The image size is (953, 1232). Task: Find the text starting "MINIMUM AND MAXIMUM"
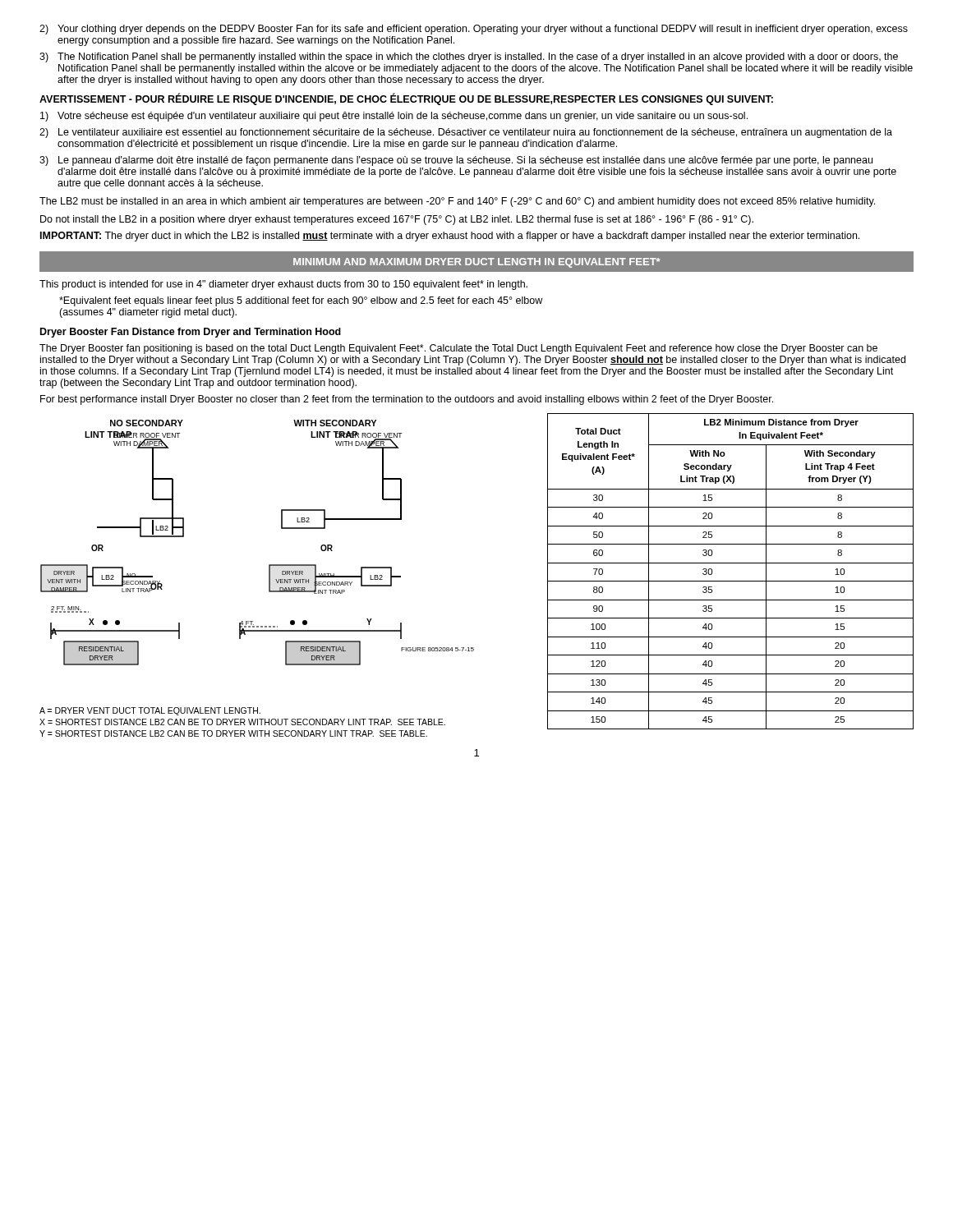click(x=476, y=262)
